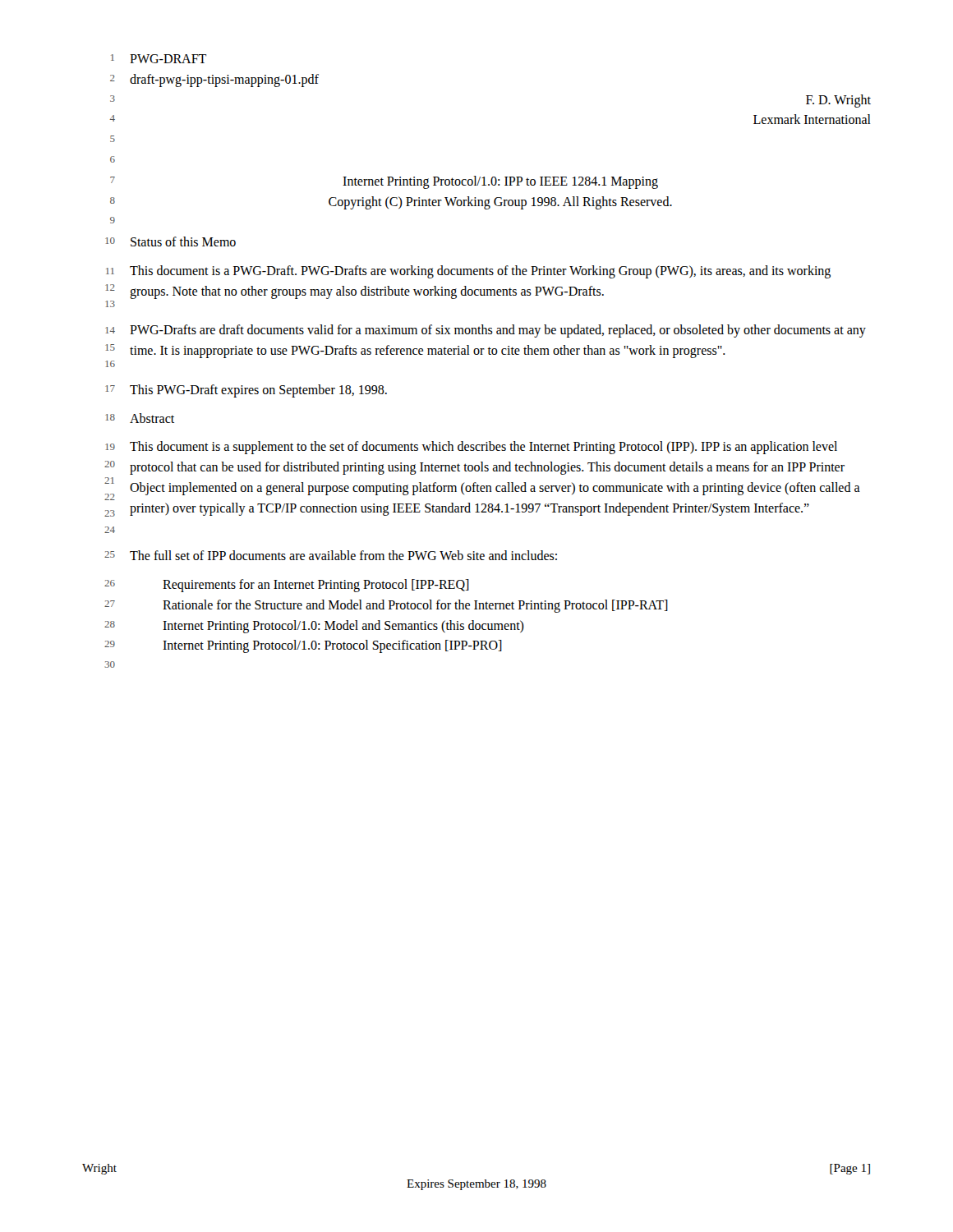Select the text block that reads "3 F. D."

pyautogui.click(x=112, y=101)
